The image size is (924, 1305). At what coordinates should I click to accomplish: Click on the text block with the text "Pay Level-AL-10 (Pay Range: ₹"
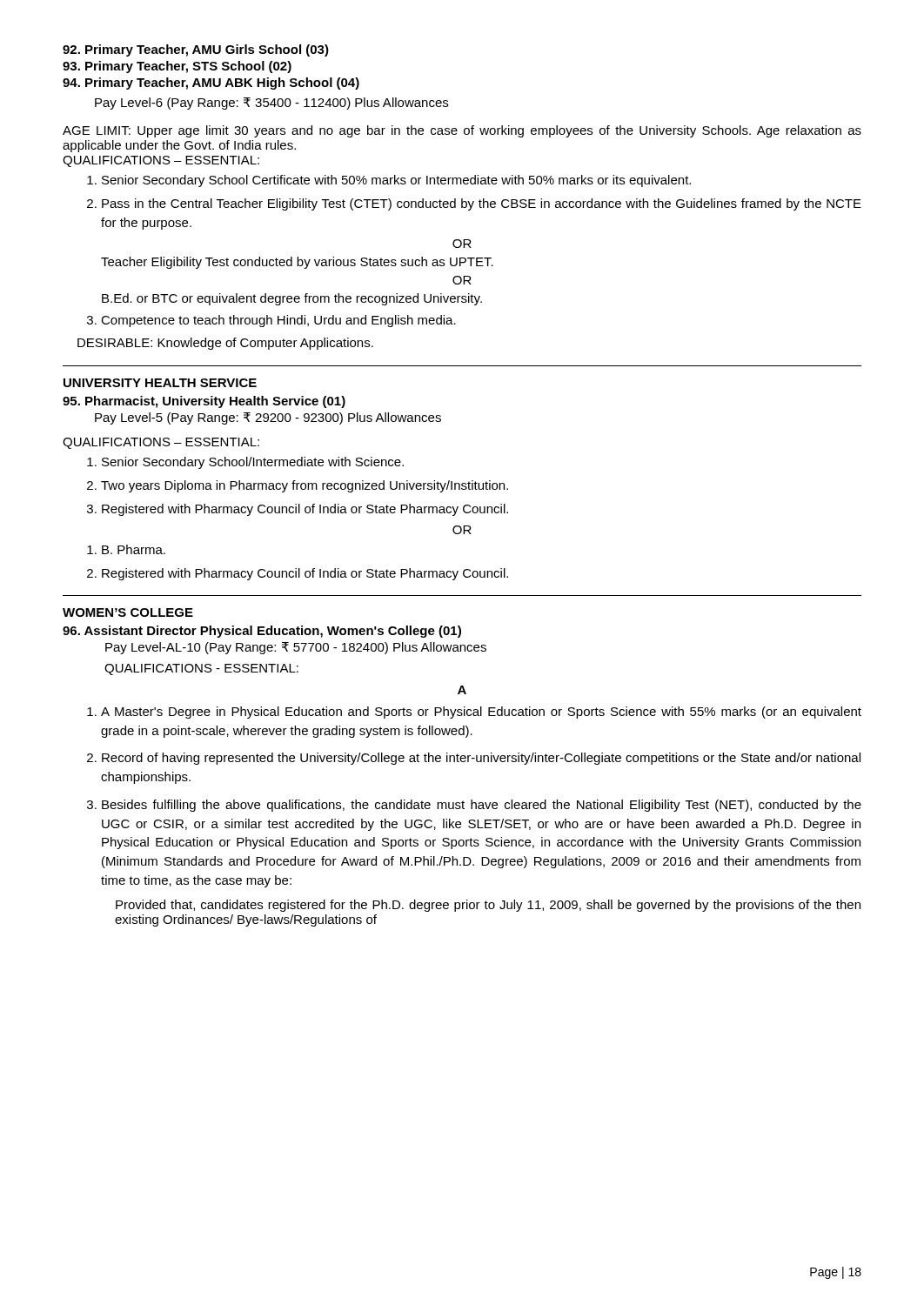coord(296,647)
